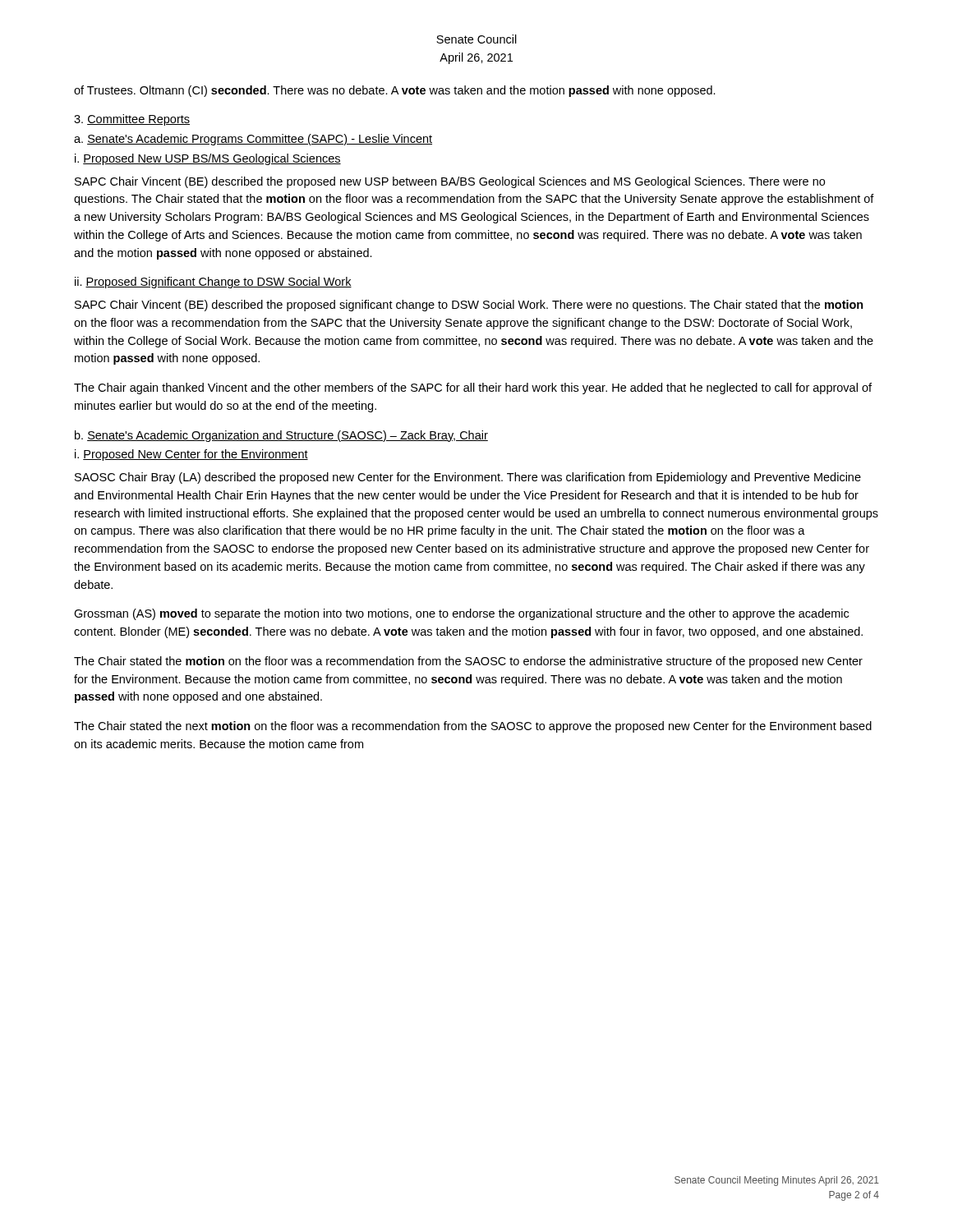
Task: Locate the block starting "a. Senate's Academic Programs"
Action: [253, 139]
